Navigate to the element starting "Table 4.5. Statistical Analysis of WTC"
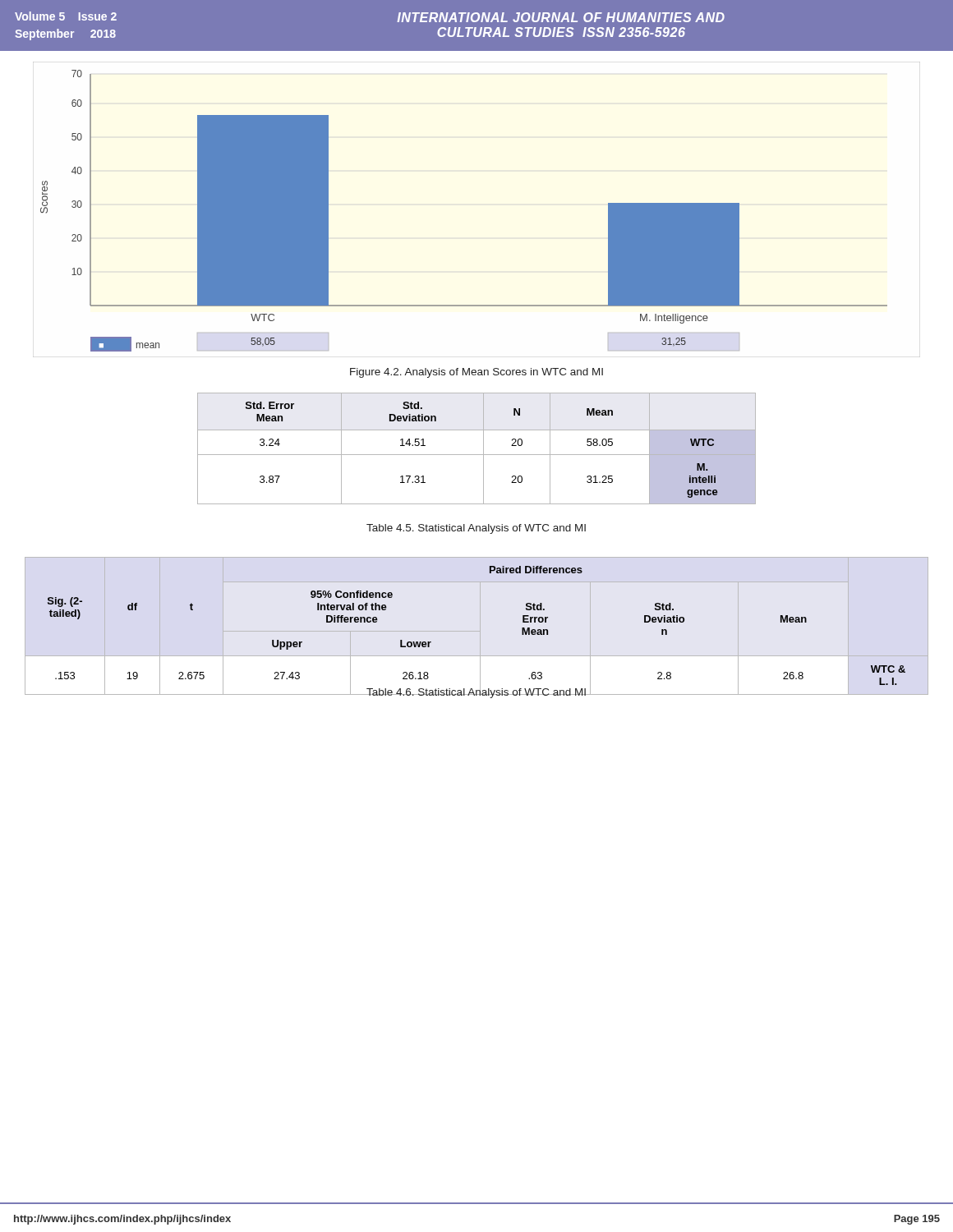This screenshot has width=953, height=1232. click(x=476, y=528)
